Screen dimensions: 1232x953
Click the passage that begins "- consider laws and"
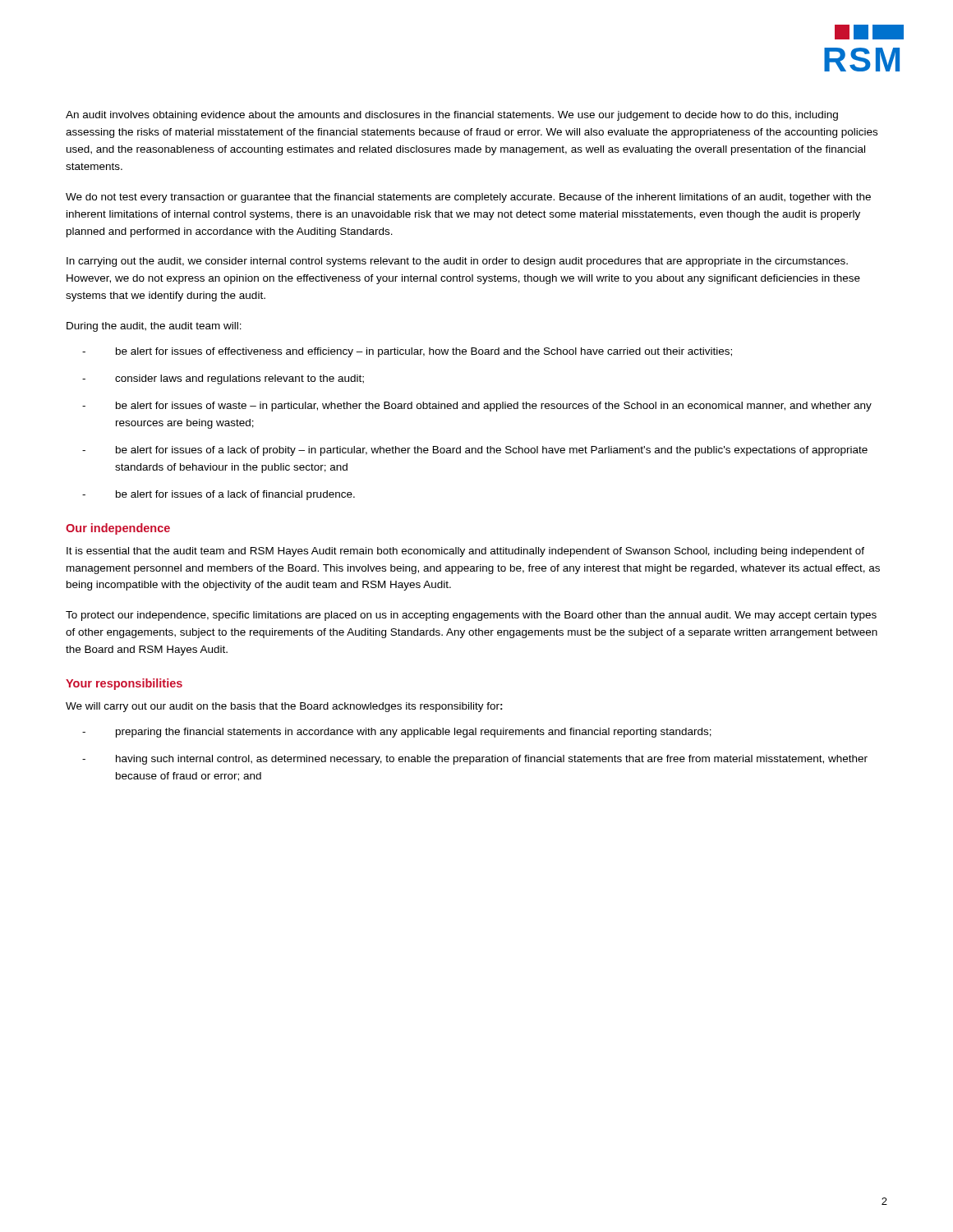pos(223,379)
